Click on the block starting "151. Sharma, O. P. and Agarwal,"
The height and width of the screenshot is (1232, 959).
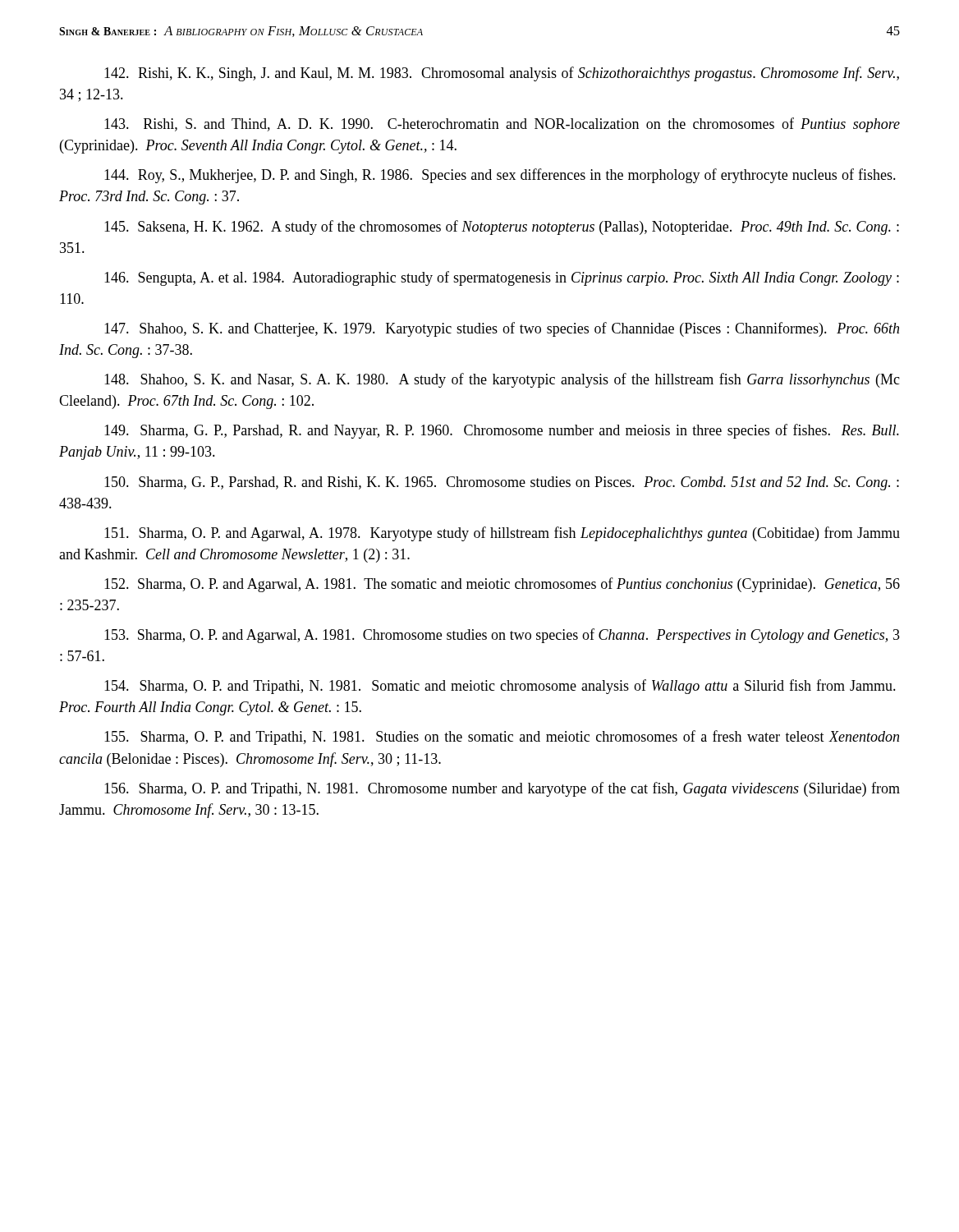(479, 543)
